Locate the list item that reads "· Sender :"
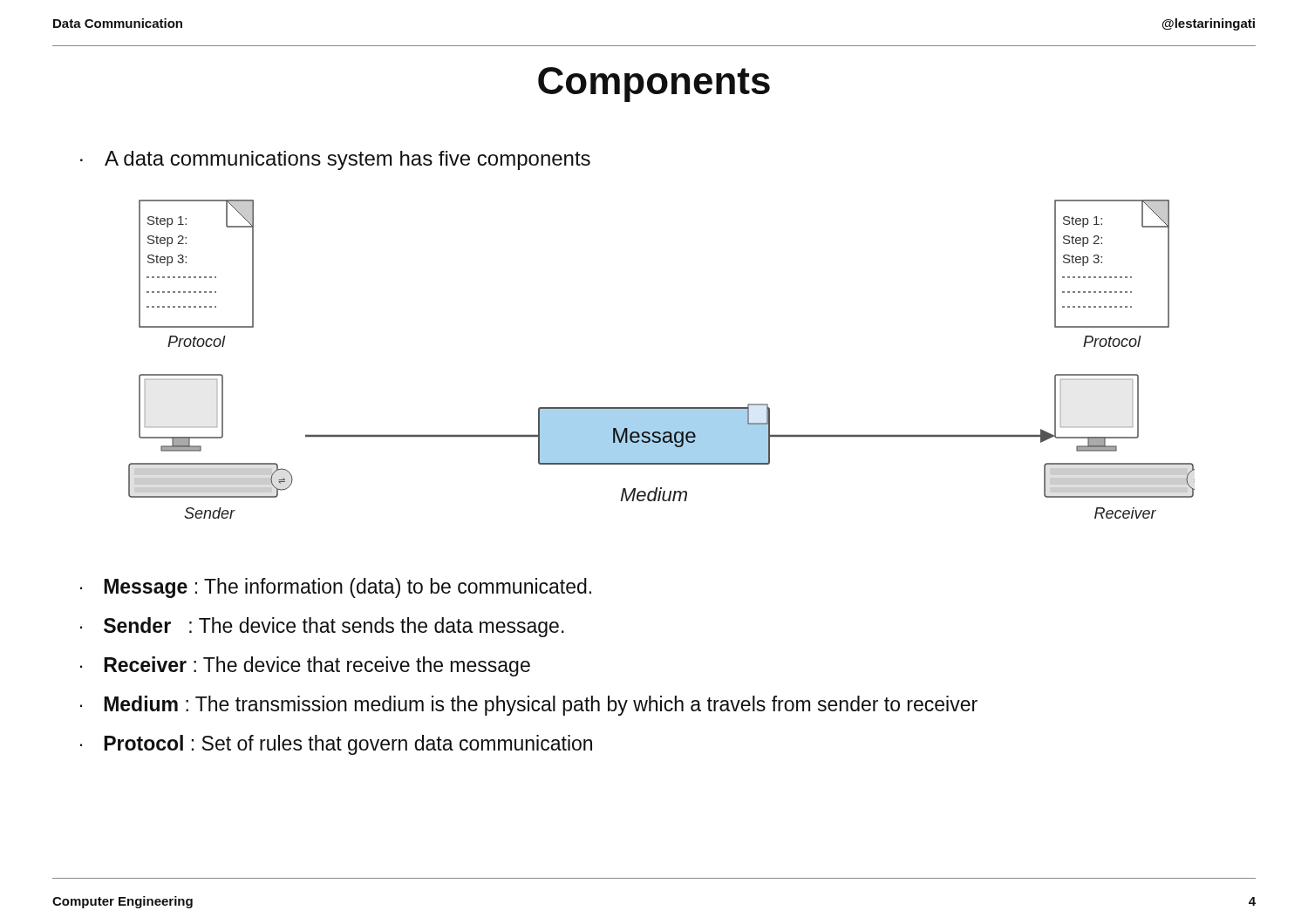 (322, 626)
